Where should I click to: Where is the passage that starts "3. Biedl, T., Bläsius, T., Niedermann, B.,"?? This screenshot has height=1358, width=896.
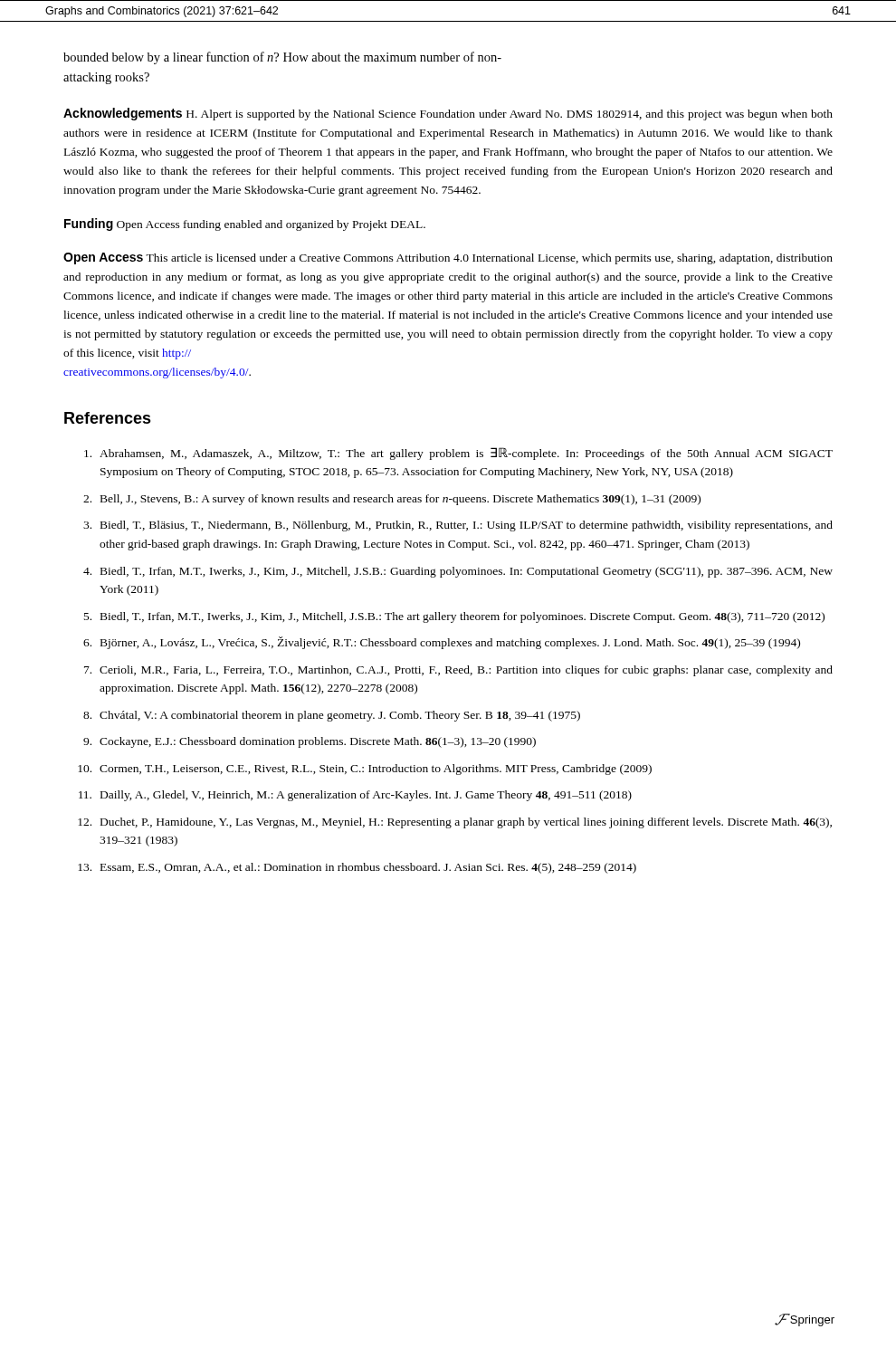pyautogui.click(x=448, y=535)
